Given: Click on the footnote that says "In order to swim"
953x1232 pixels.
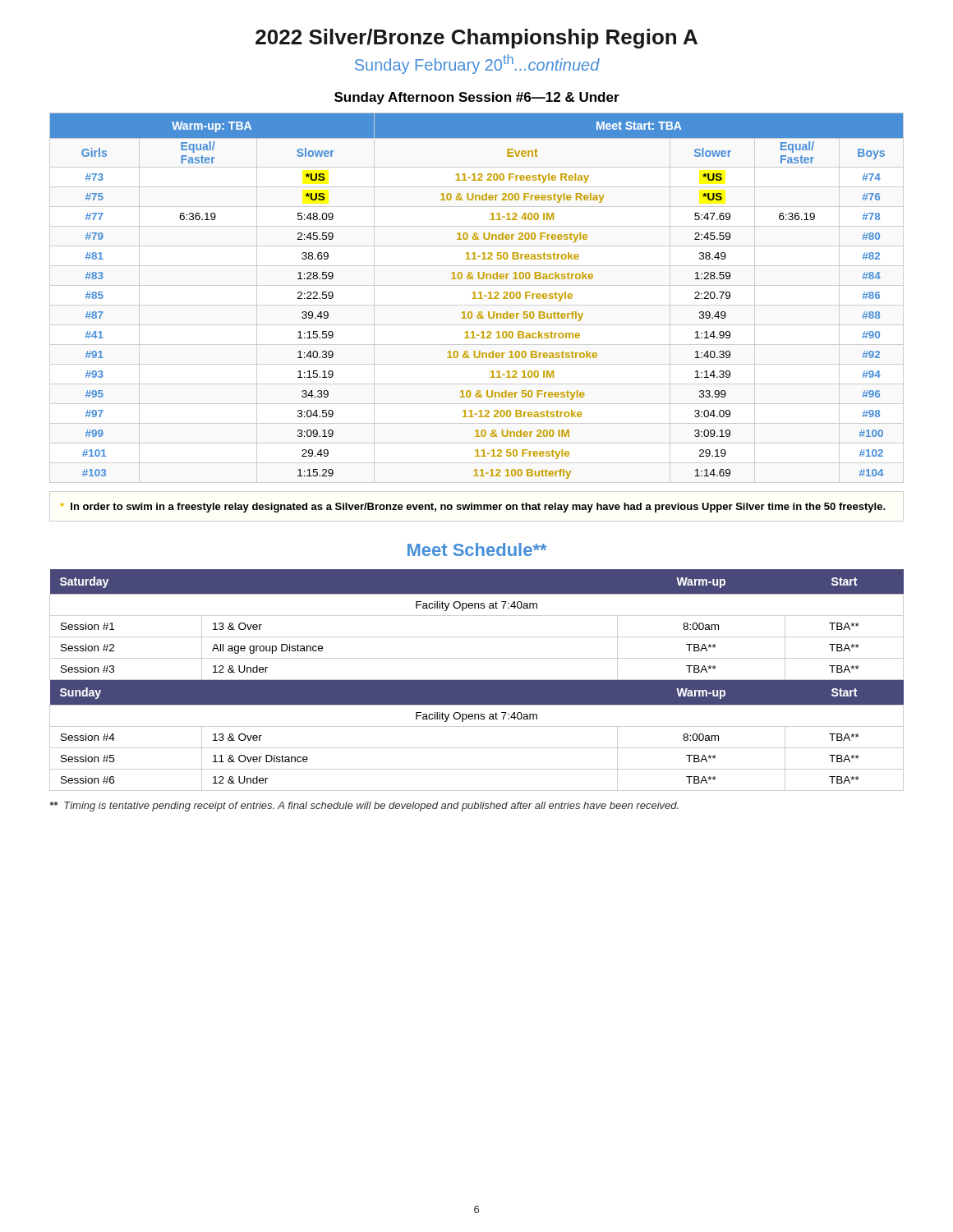Looking at the screenshot, I should (473, 506).
